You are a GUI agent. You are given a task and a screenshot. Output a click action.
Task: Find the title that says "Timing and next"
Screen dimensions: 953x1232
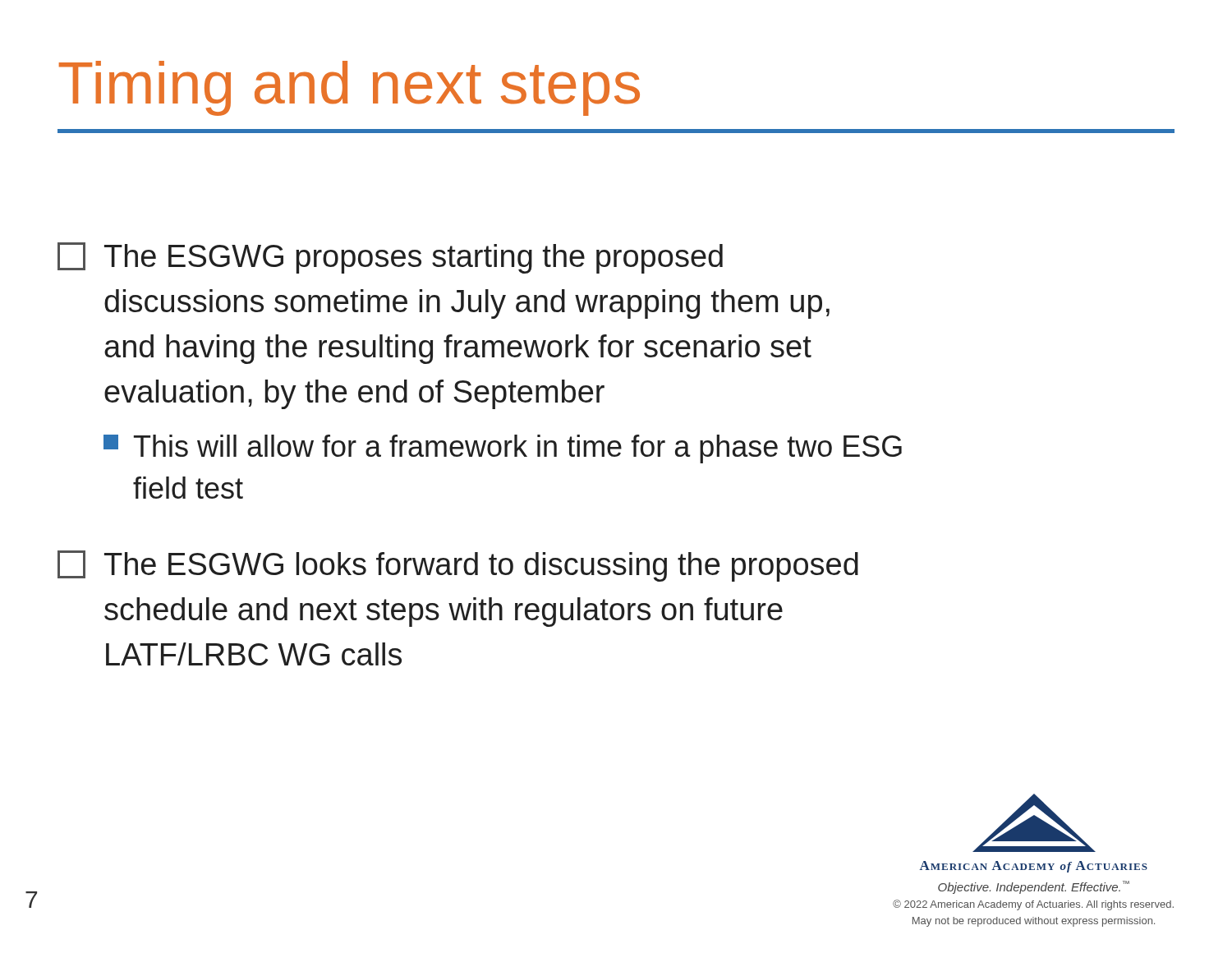616,91
